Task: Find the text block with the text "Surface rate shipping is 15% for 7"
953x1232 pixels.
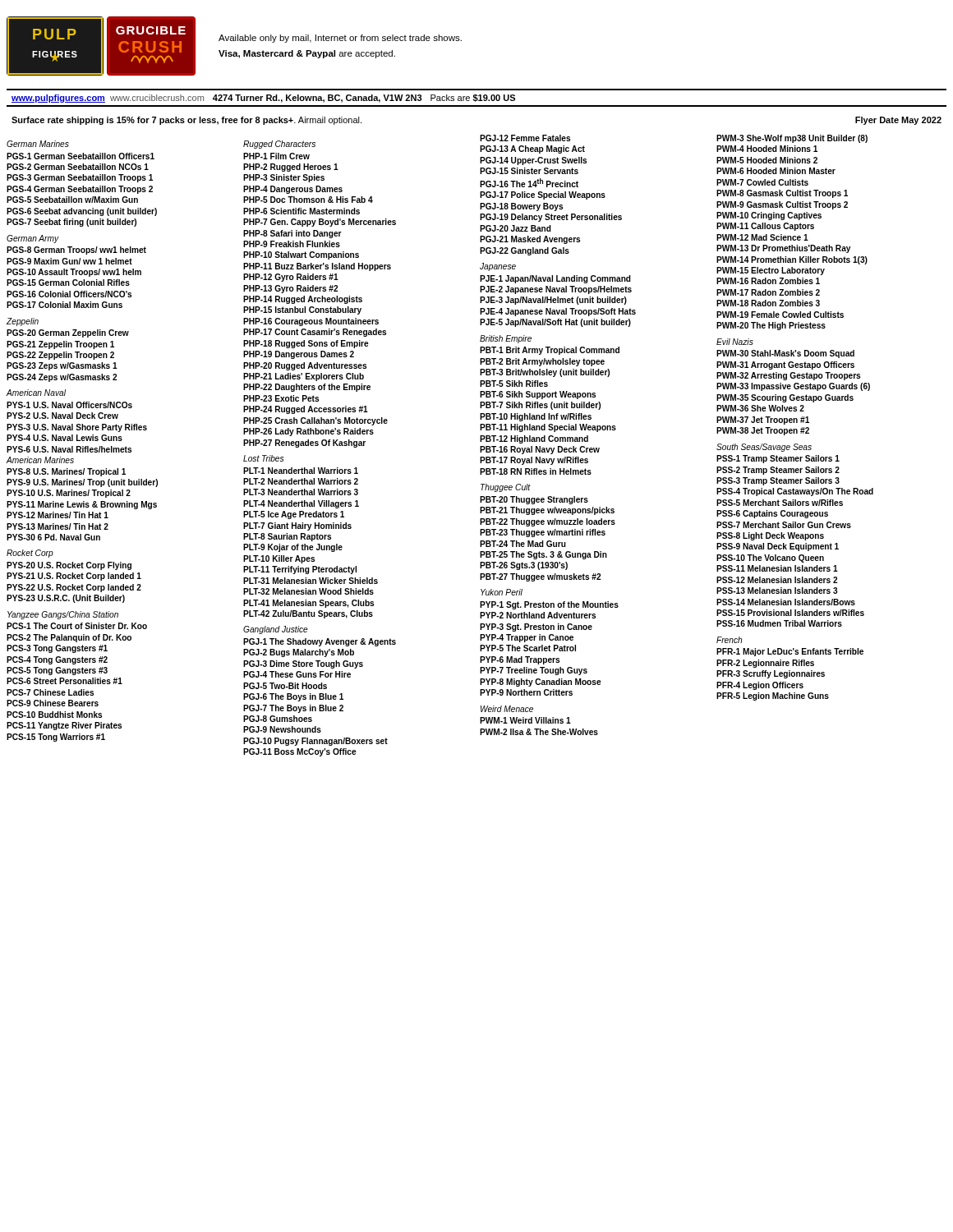Action: pos(192,120)
